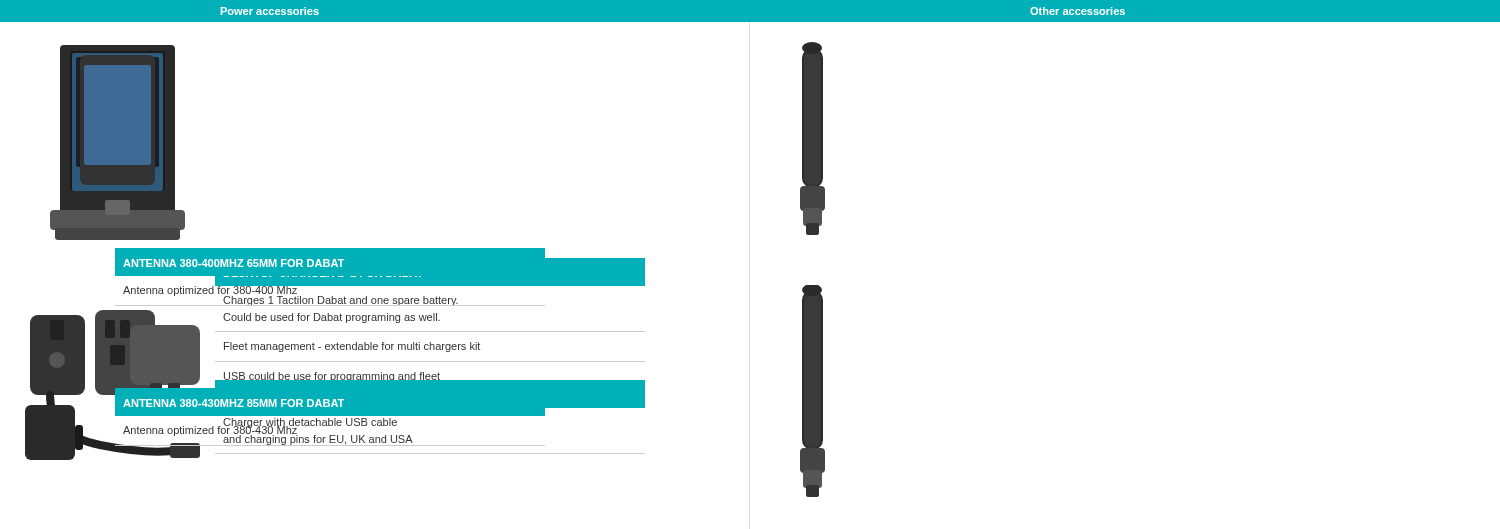Locate the text "ANTENNA 380-400MHZ 65MM FOR DABAT"

point(234,263)
